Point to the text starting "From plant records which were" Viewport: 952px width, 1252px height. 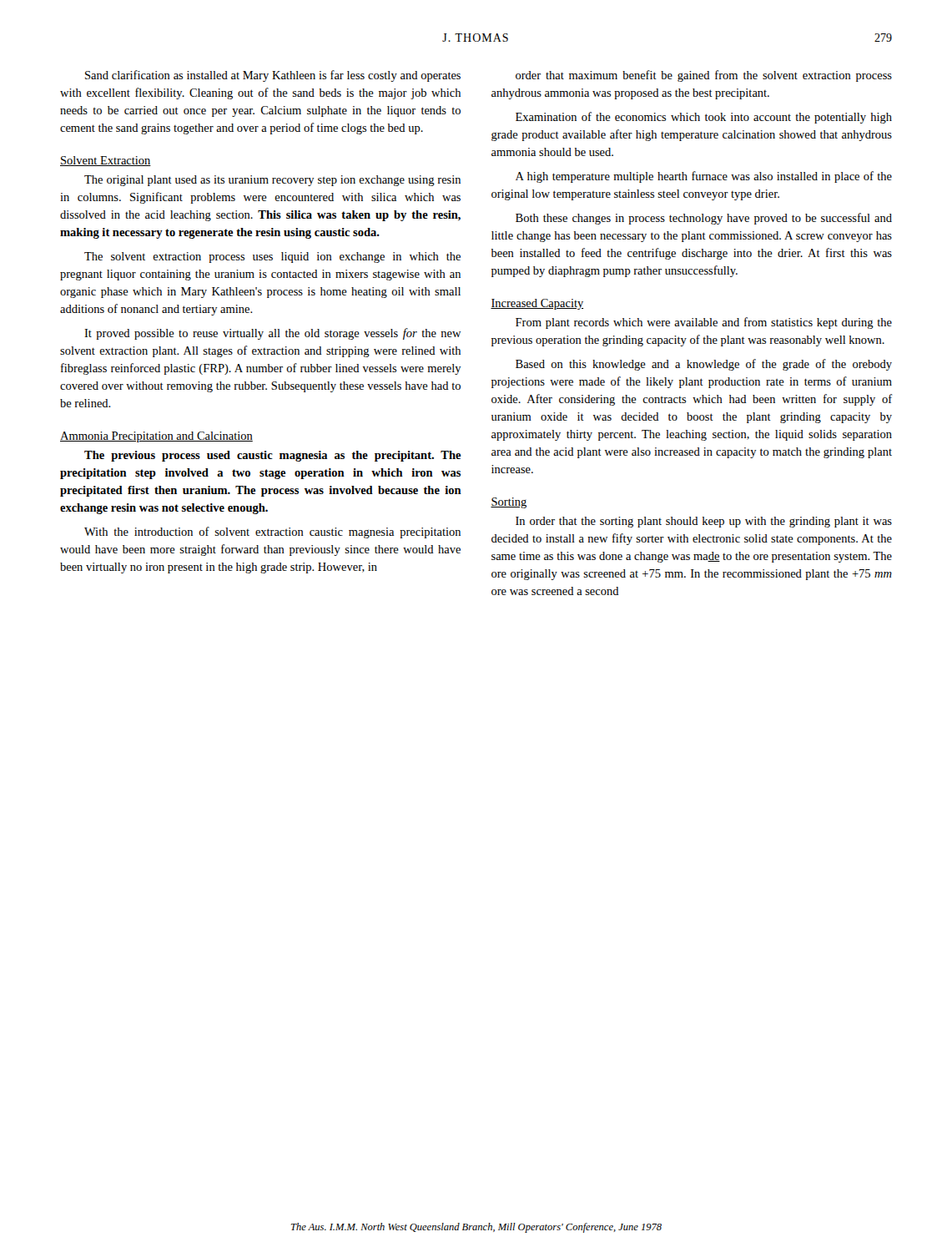tap(691, 332)
